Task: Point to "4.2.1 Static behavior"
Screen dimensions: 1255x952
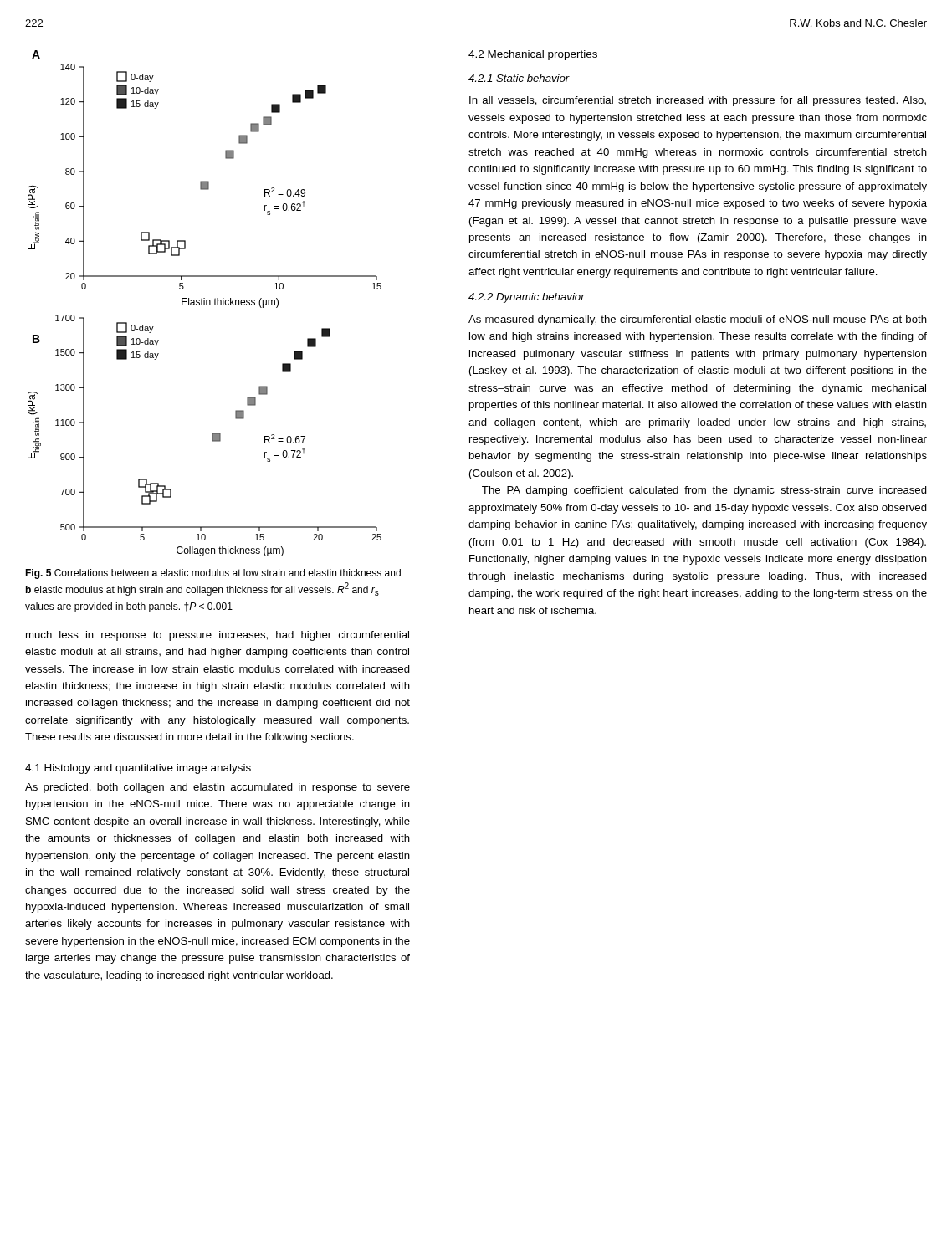Action: click(519, 78)
